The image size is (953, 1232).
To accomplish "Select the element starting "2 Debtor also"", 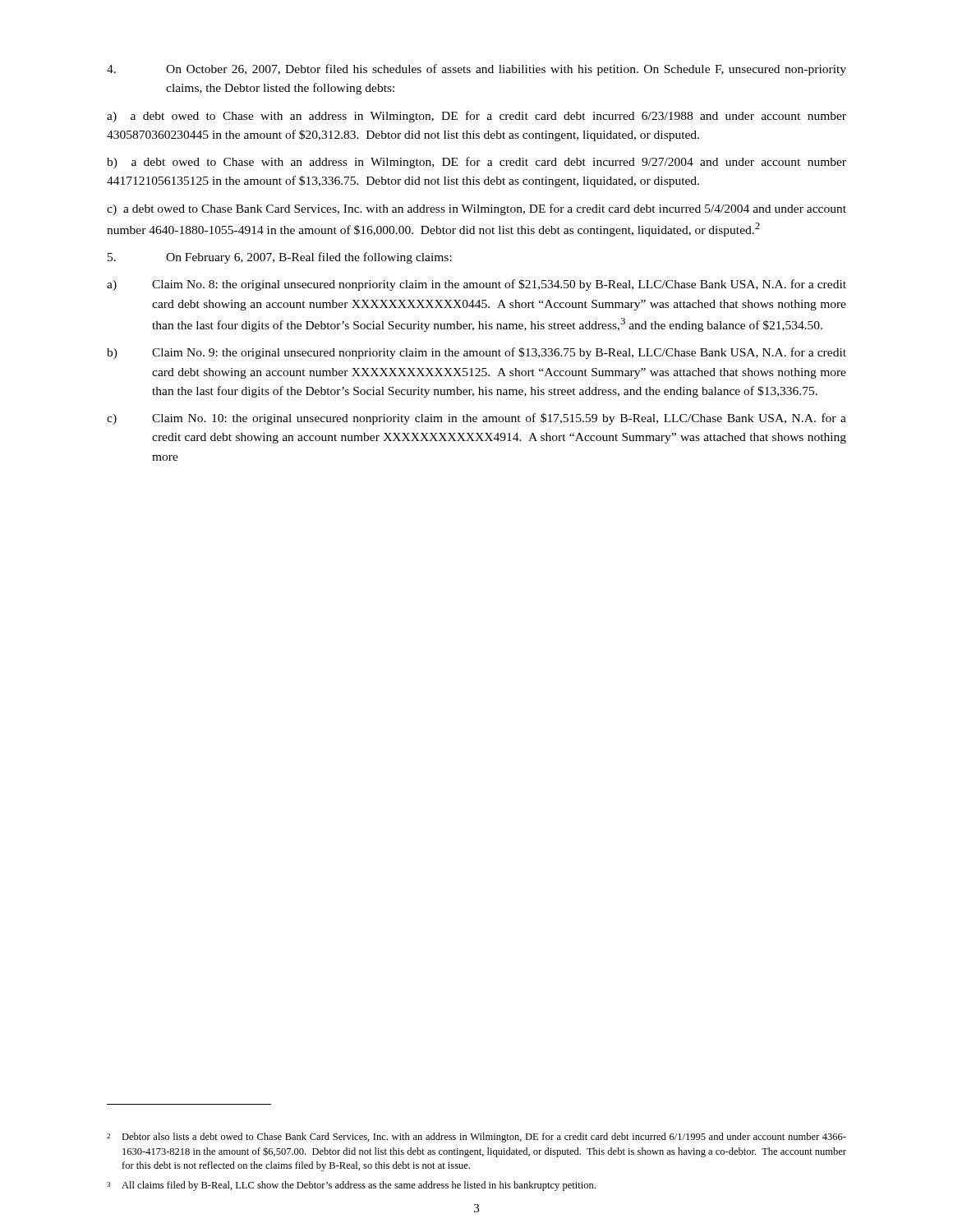I will (x=476, y=1152).
